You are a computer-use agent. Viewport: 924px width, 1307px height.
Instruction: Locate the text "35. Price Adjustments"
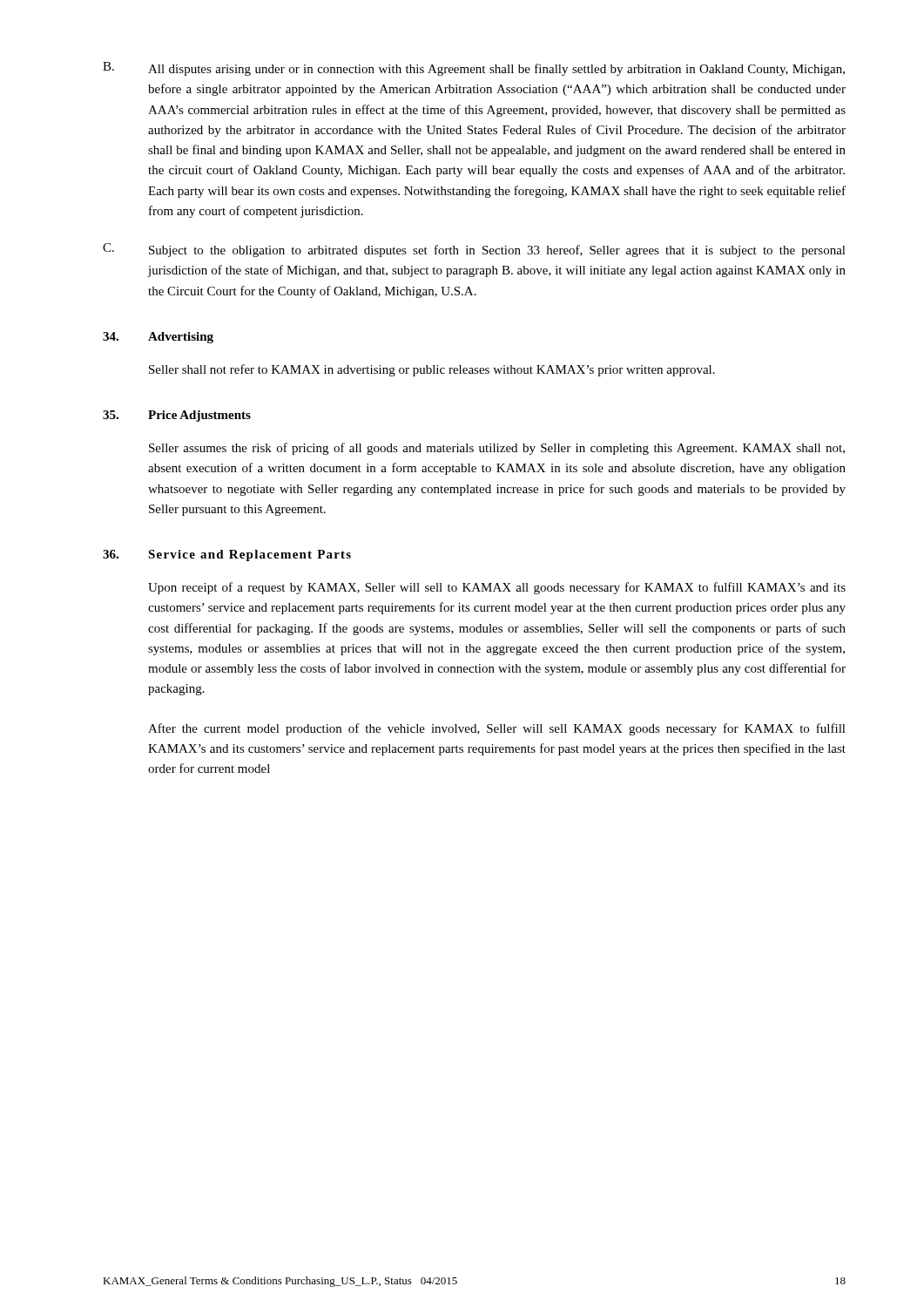click(177, 415)
